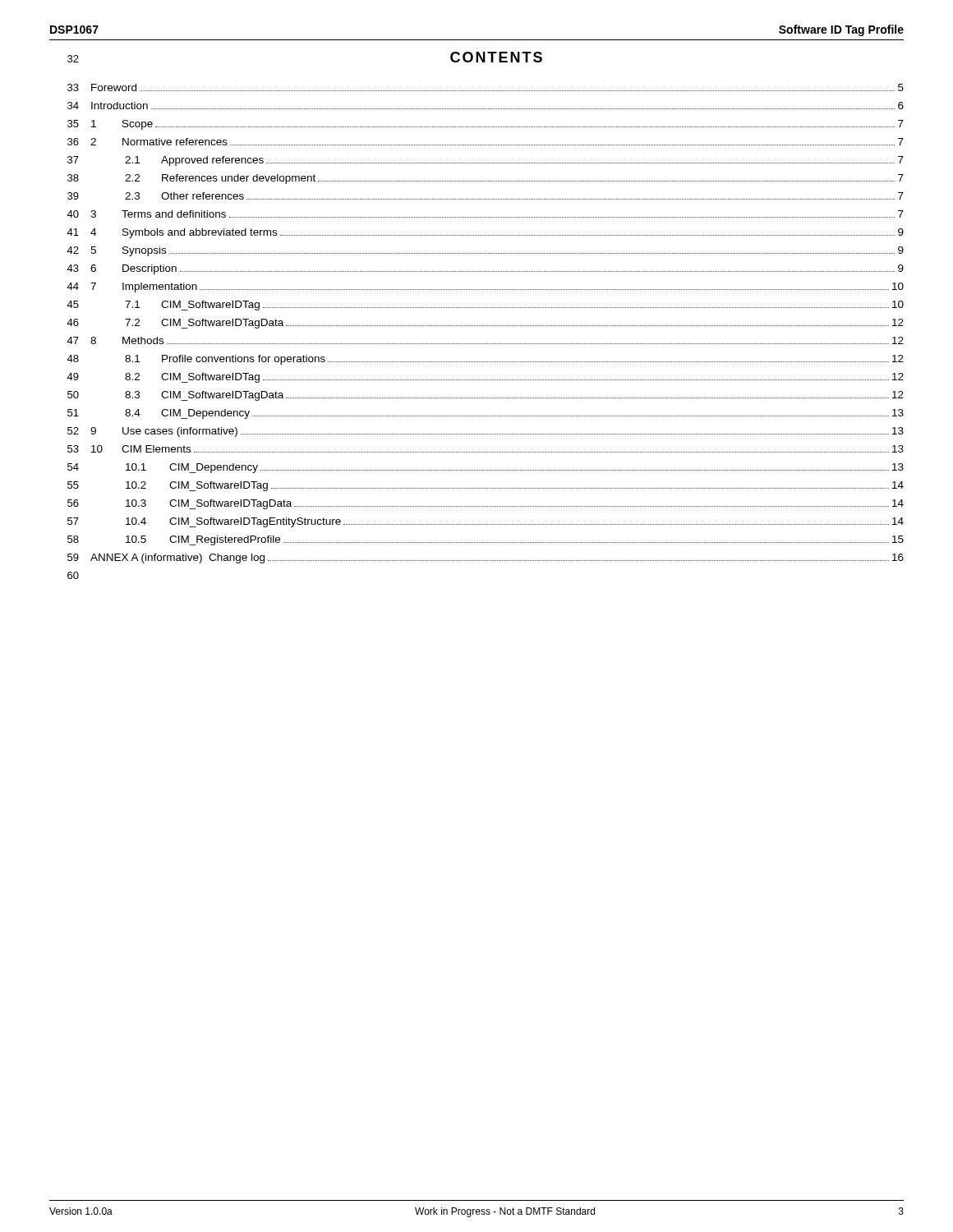Find the block on this page that starts "42 5 Synopsis"
This screenshot has width=953, height=1232.
coord(476,250)
